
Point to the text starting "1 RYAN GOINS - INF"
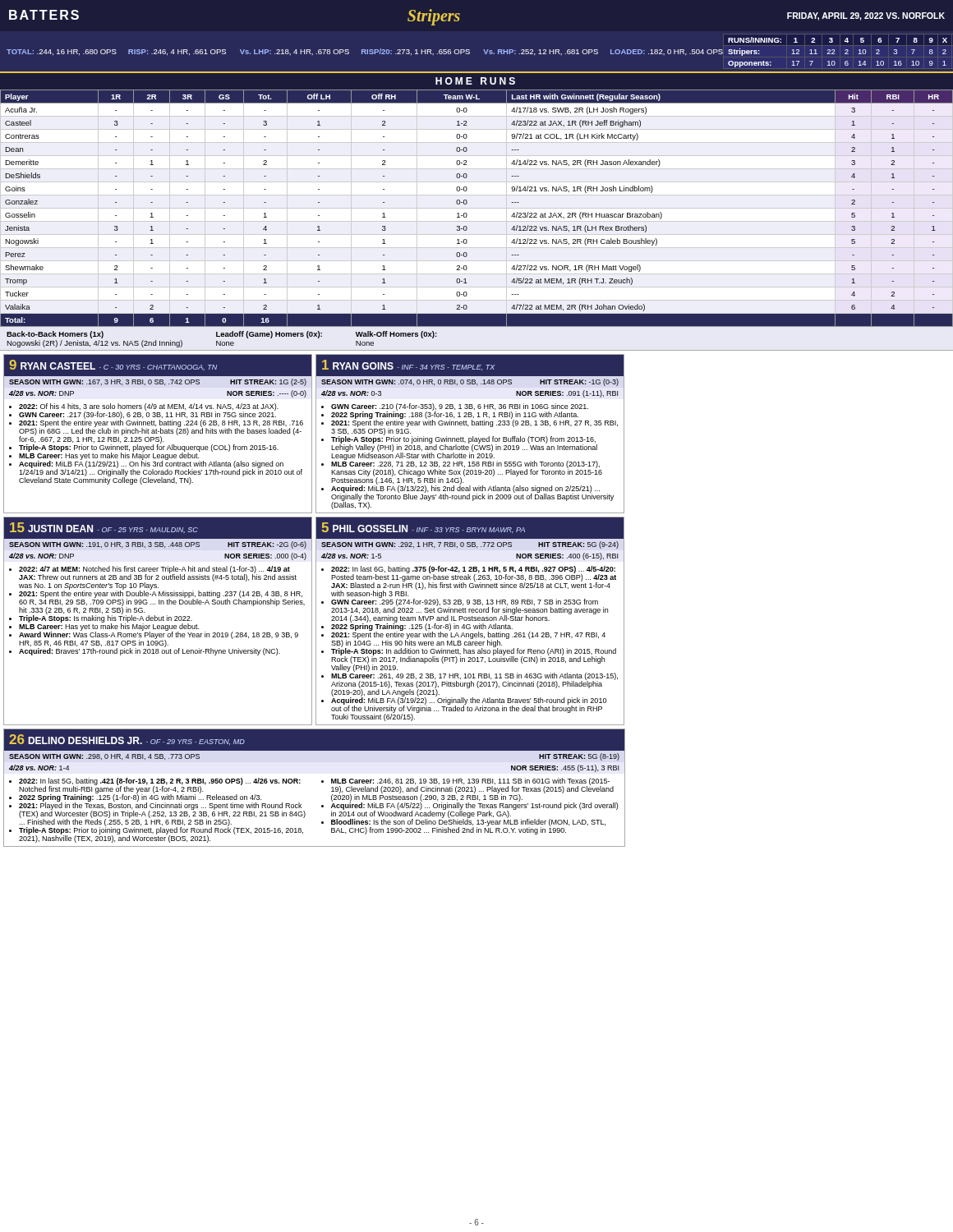[470, 434]
